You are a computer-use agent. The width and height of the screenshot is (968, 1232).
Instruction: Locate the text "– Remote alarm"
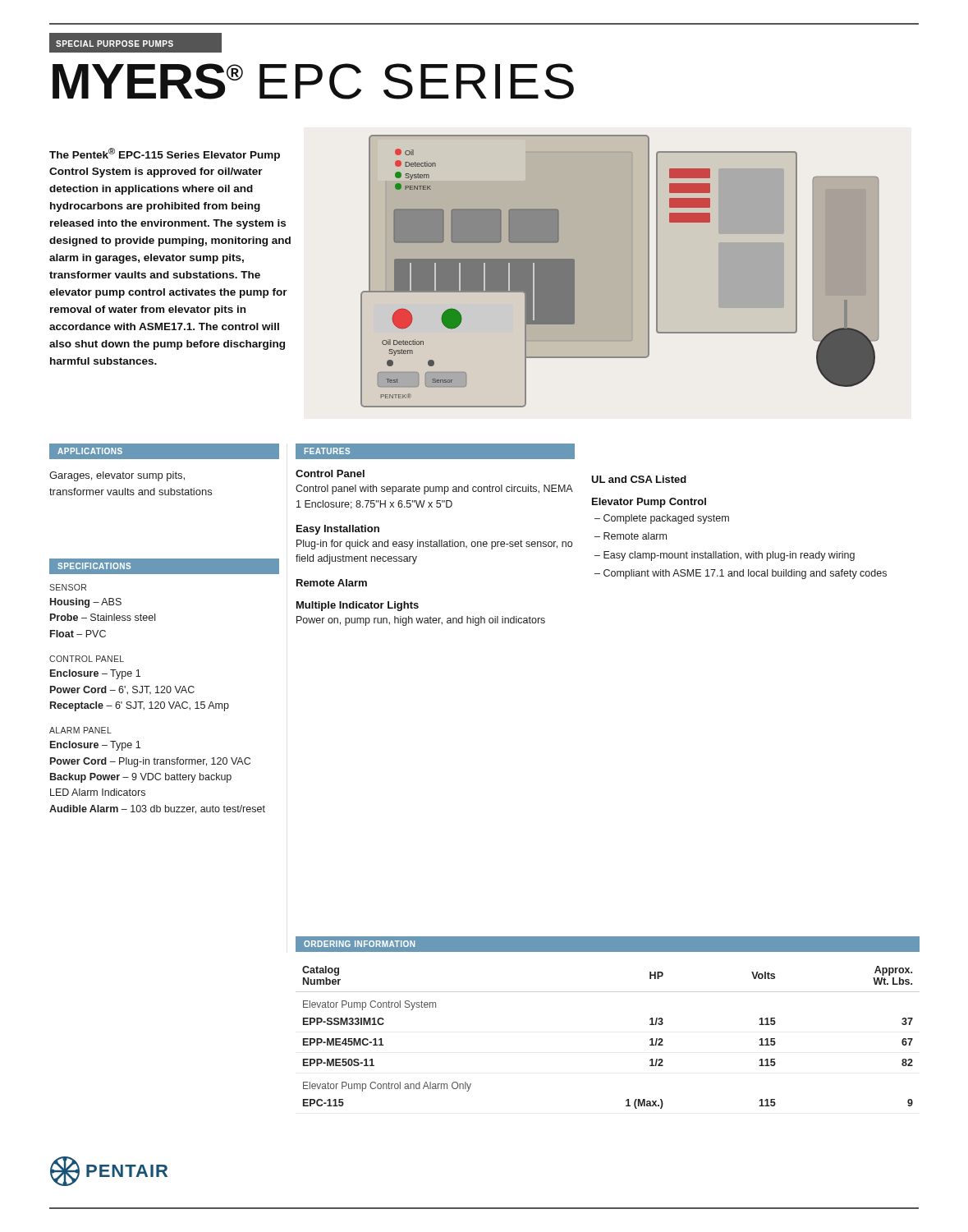[631, 537]
